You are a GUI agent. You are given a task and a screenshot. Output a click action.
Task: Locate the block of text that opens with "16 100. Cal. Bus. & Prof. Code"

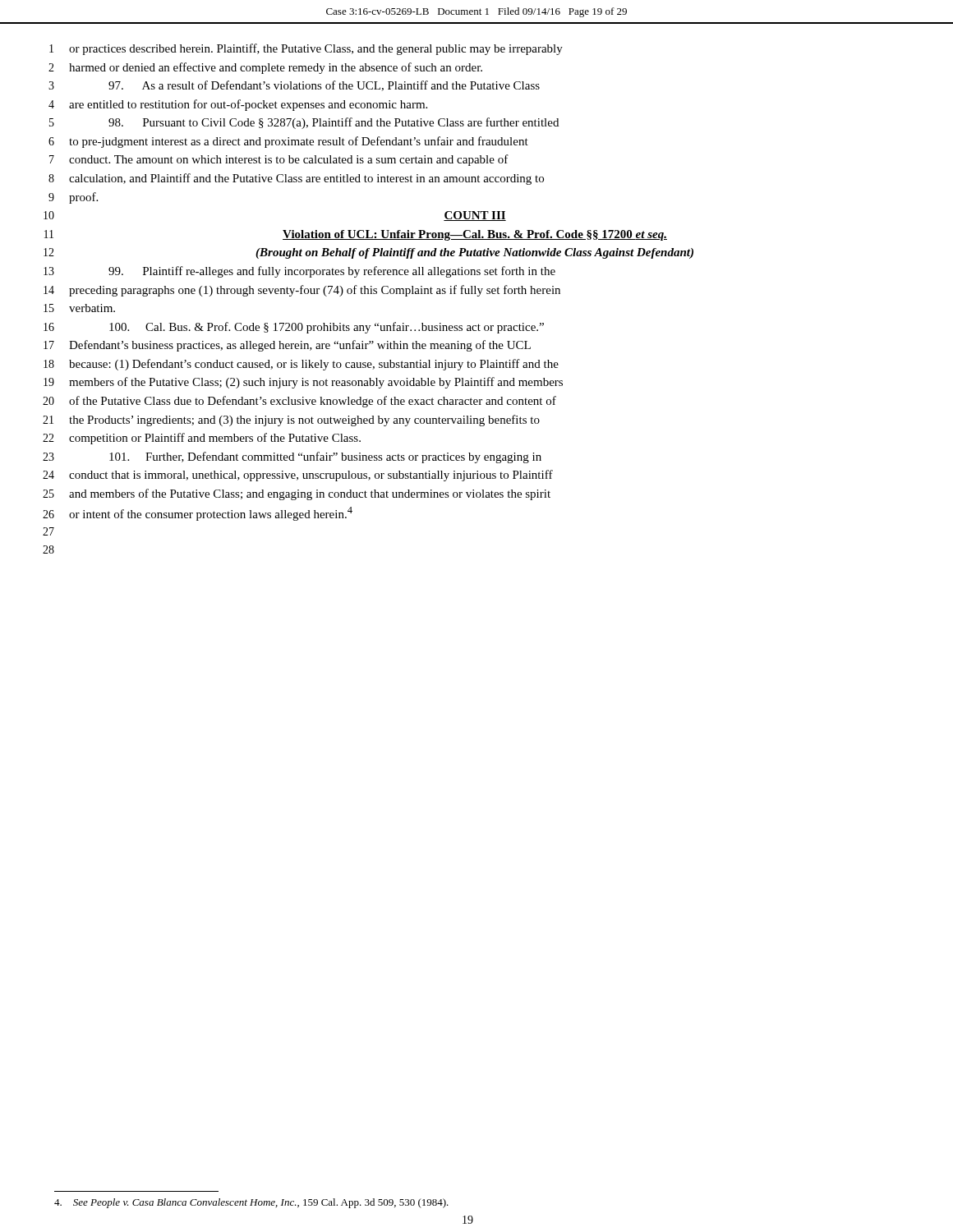[x=452, y=327]
